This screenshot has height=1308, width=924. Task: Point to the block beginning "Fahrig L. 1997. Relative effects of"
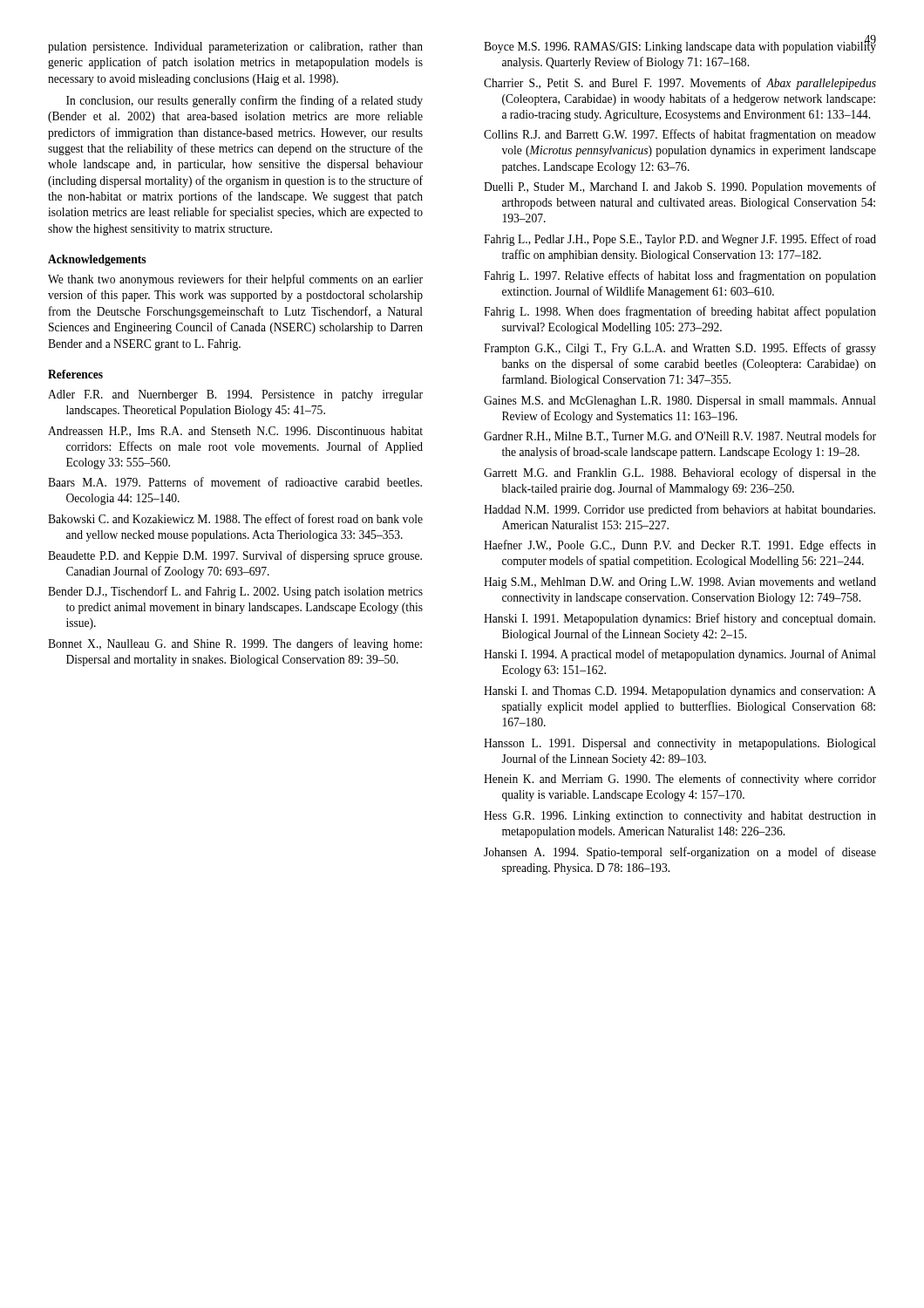coord(680,283)
